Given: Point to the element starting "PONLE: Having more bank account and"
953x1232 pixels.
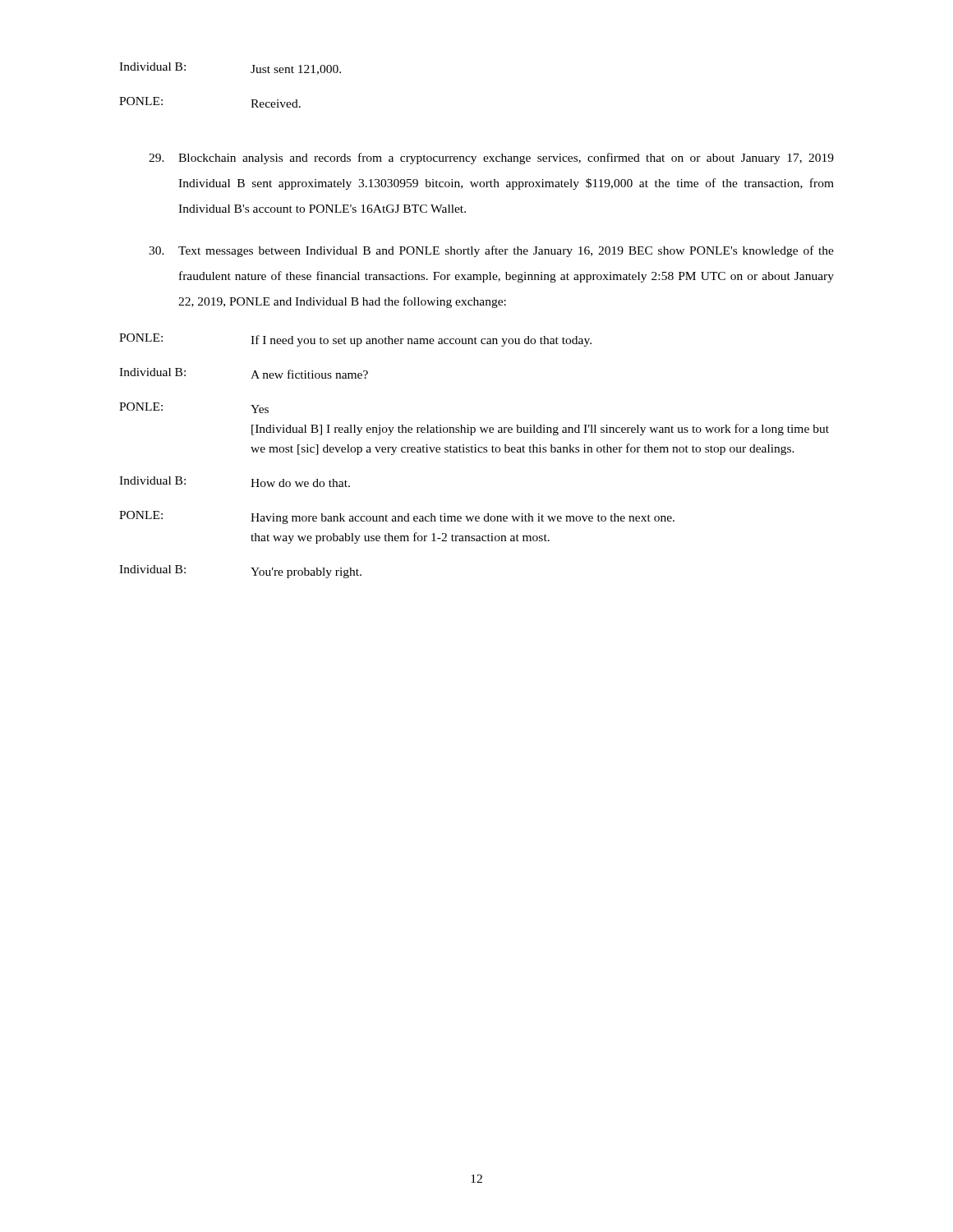Looking at the screenshot, I should click(x=476, y=527).
